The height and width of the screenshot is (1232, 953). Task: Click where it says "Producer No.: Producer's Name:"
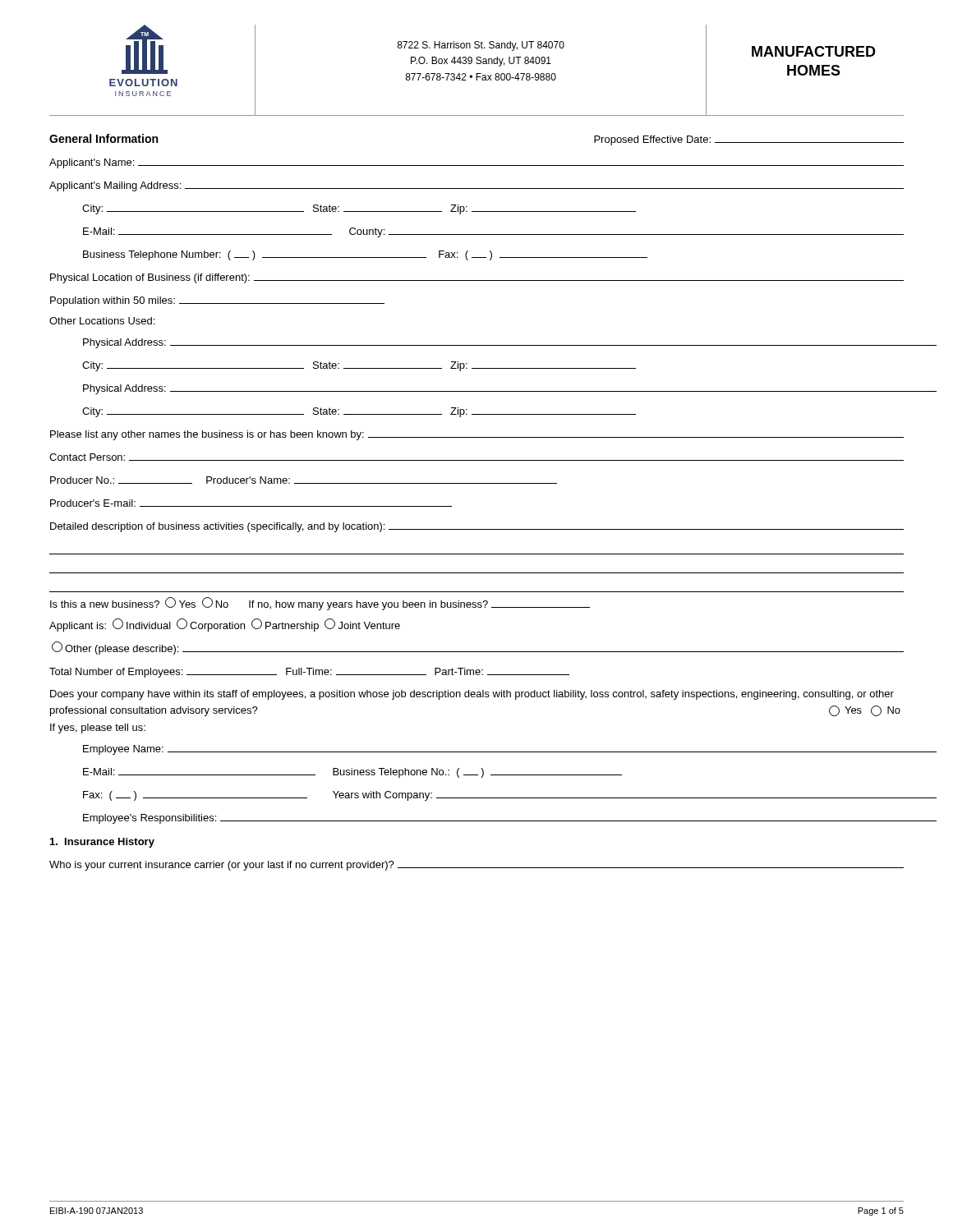pos(303,479)
